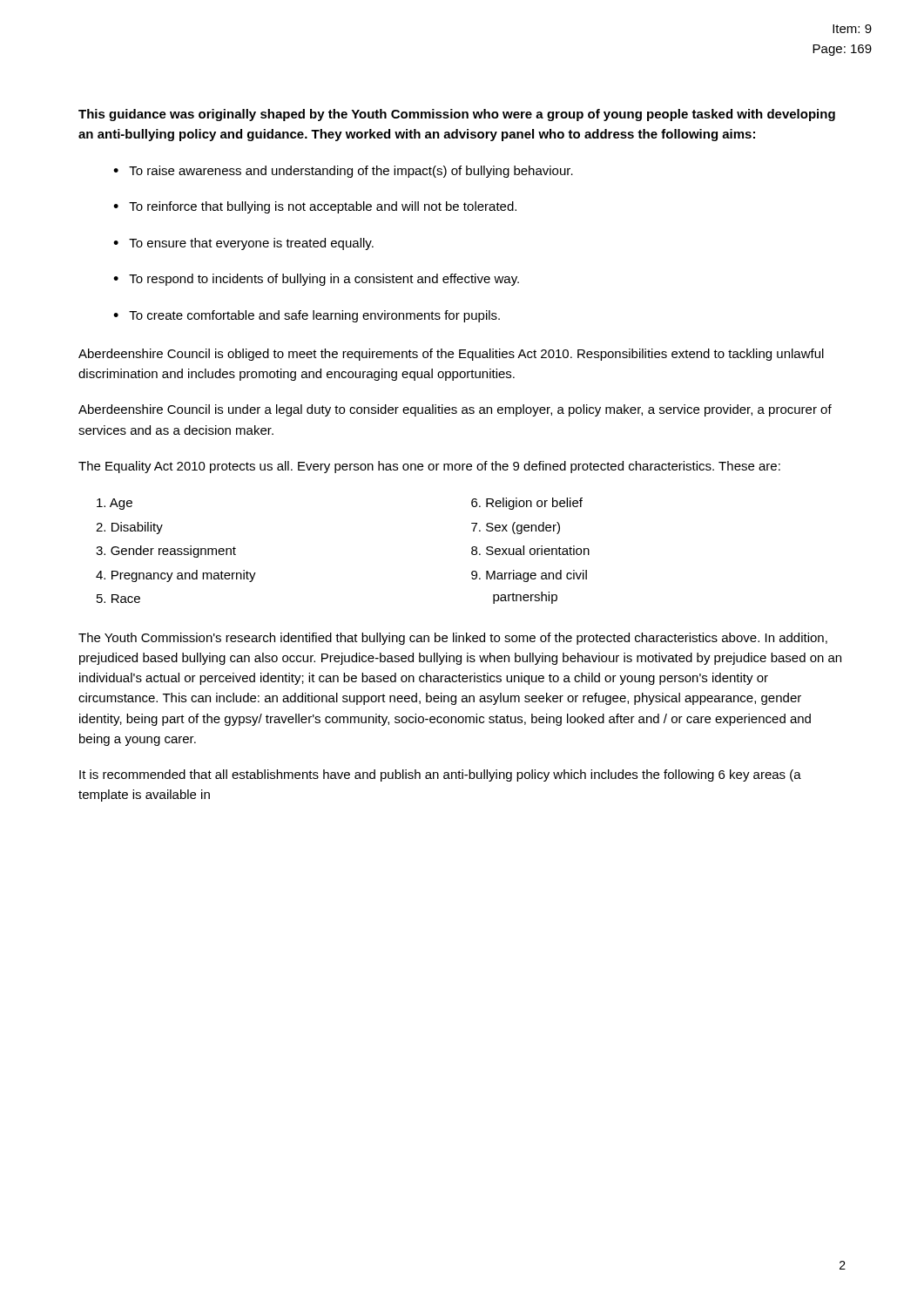Find the region starting "3. Gender reassignment"
The height and width of the screenshot is (1307, 924).
(x=166, y=550)
